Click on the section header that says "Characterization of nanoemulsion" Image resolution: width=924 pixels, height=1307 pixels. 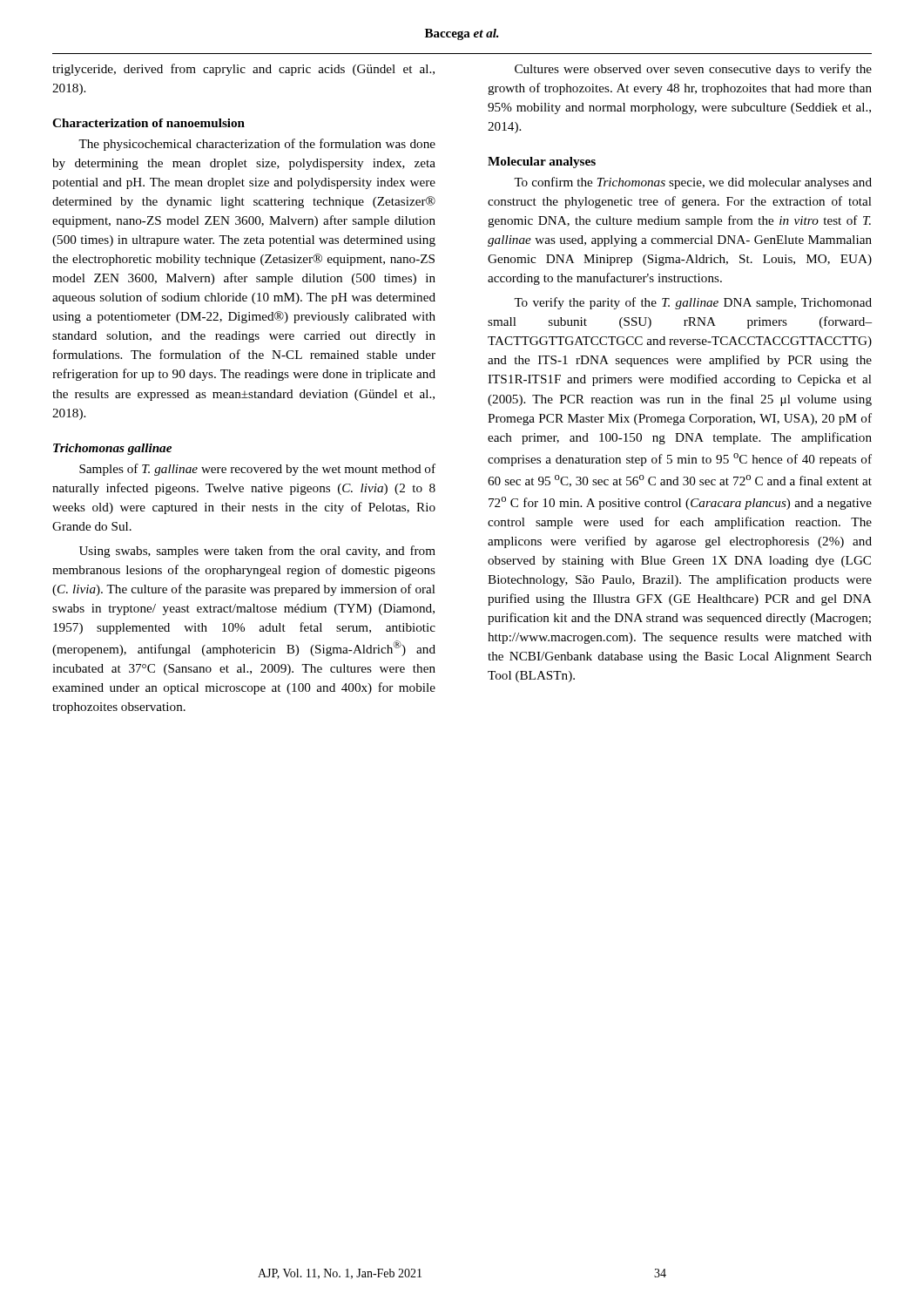(149, 122)
